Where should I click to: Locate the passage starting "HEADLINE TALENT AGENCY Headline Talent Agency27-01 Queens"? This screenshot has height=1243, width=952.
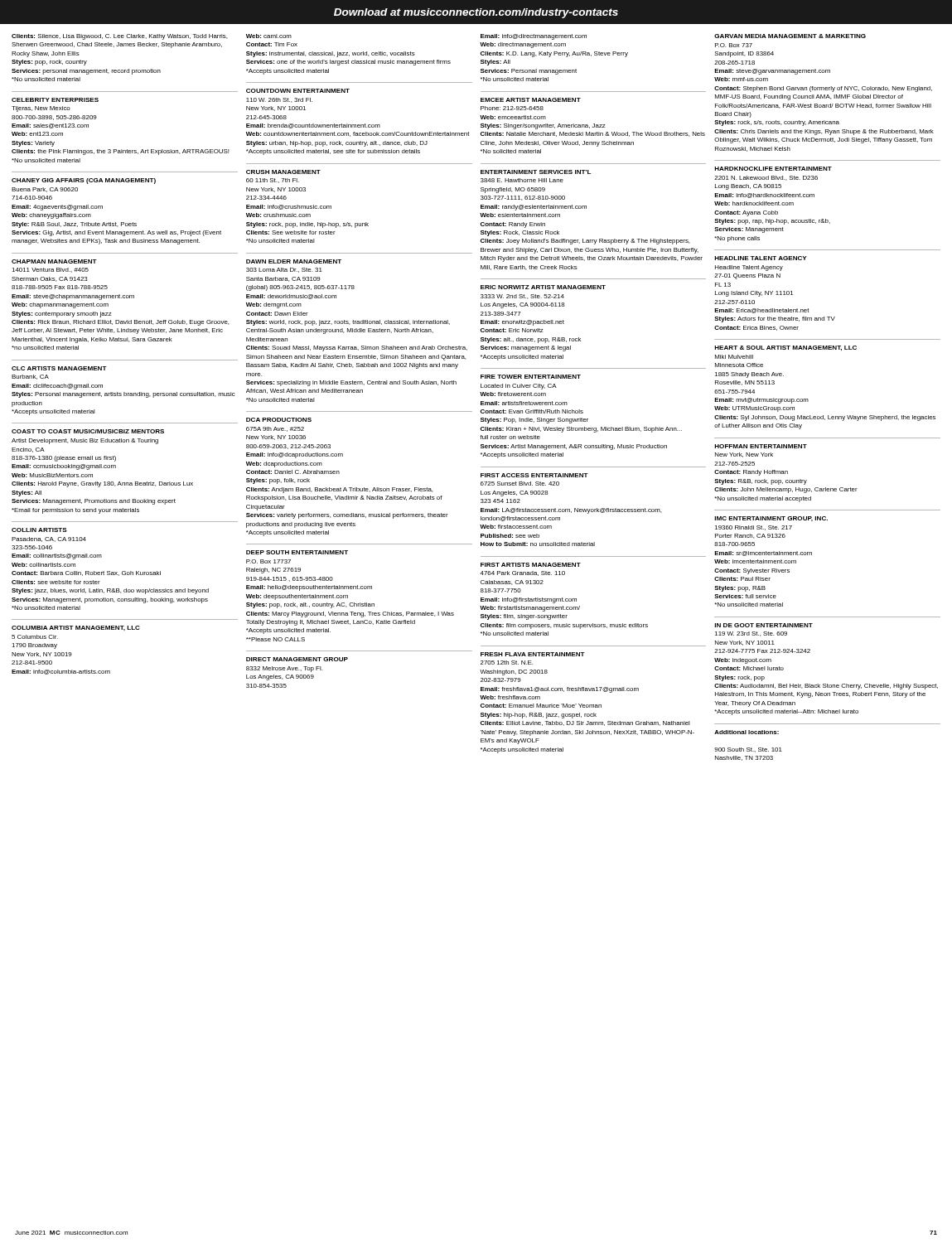click(x=760, y=258)
